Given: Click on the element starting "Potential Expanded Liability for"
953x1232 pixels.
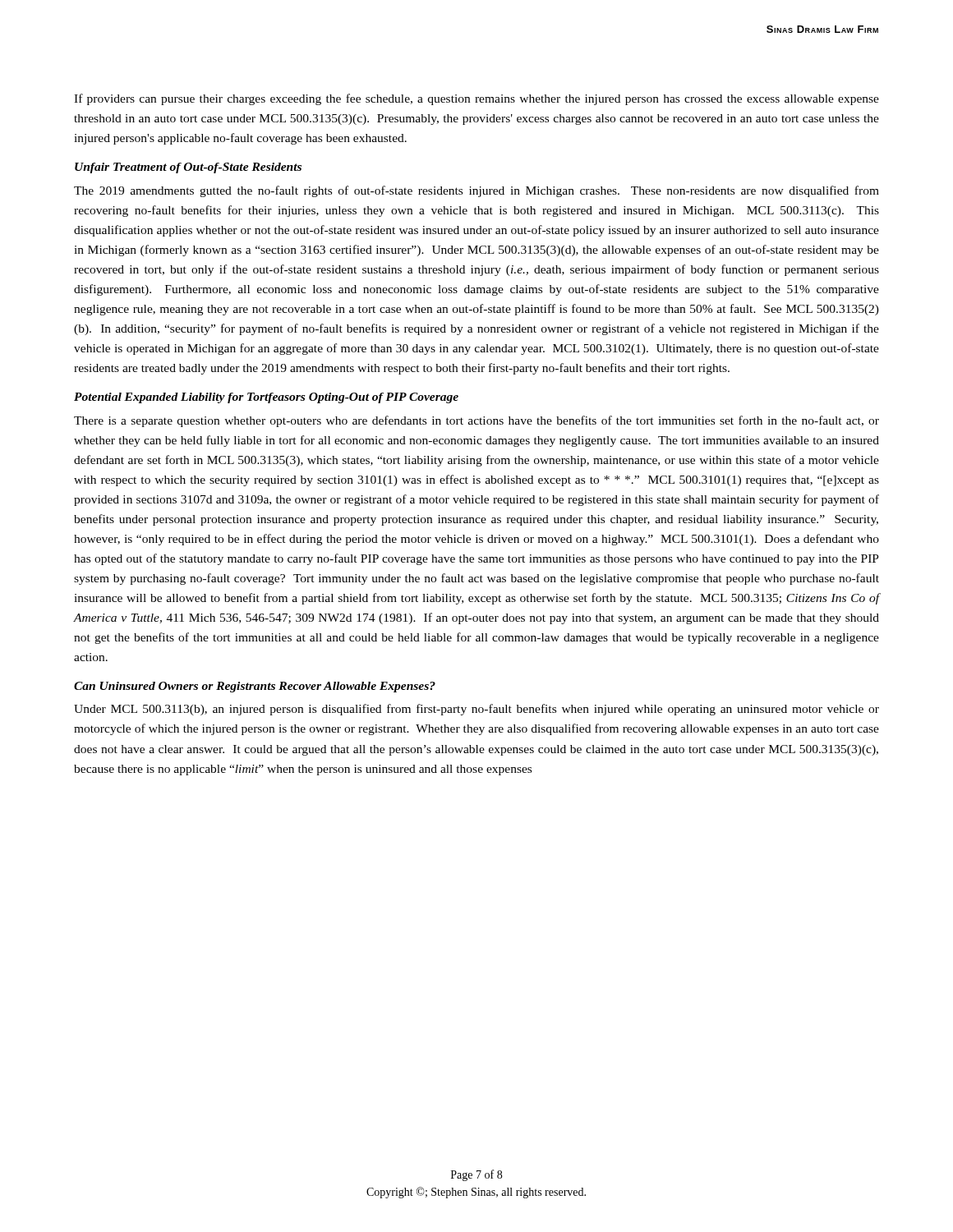Looking at the screenshot, I should point(266,396).
